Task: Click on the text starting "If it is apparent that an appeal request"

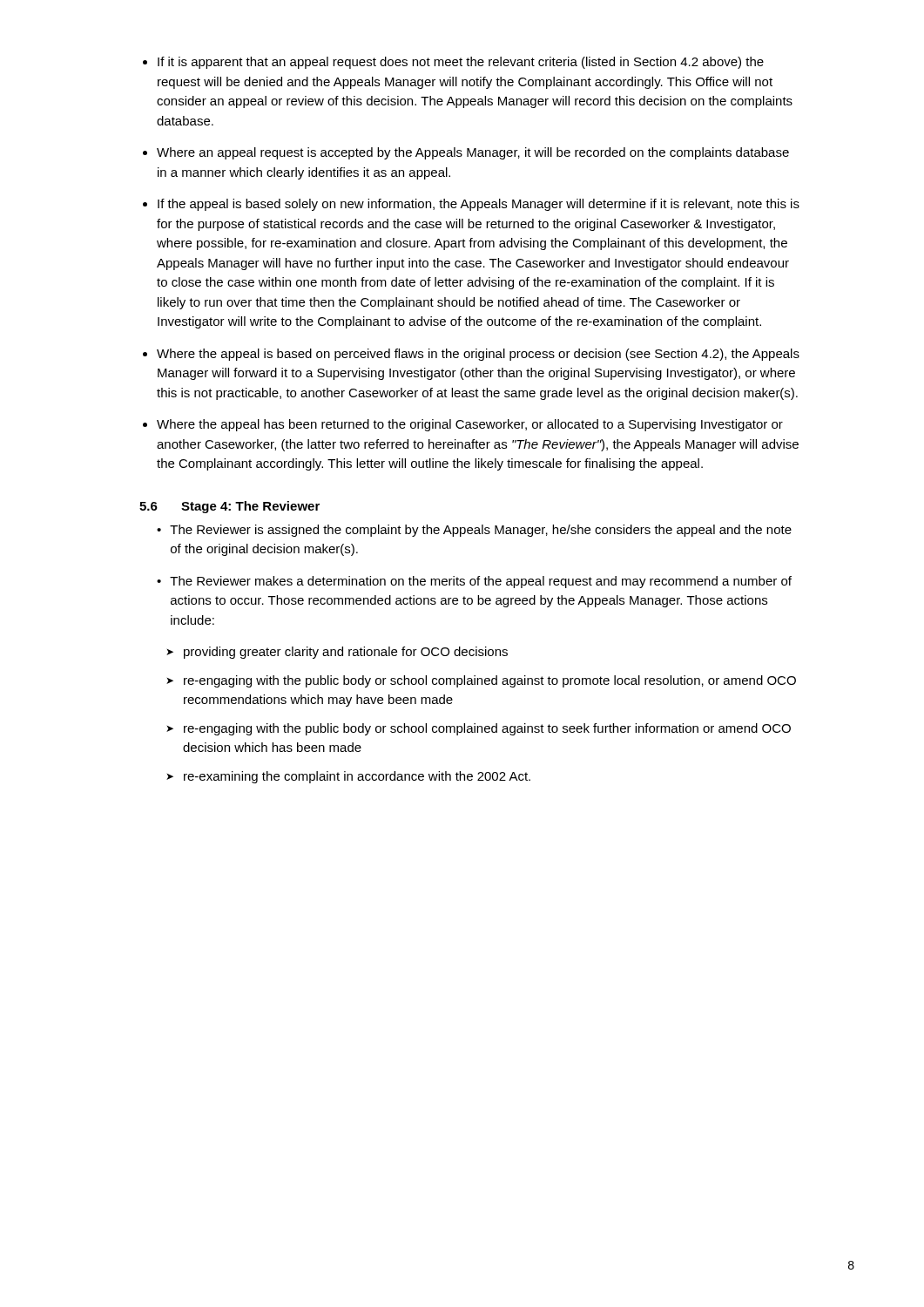Action: click(475, 91)
